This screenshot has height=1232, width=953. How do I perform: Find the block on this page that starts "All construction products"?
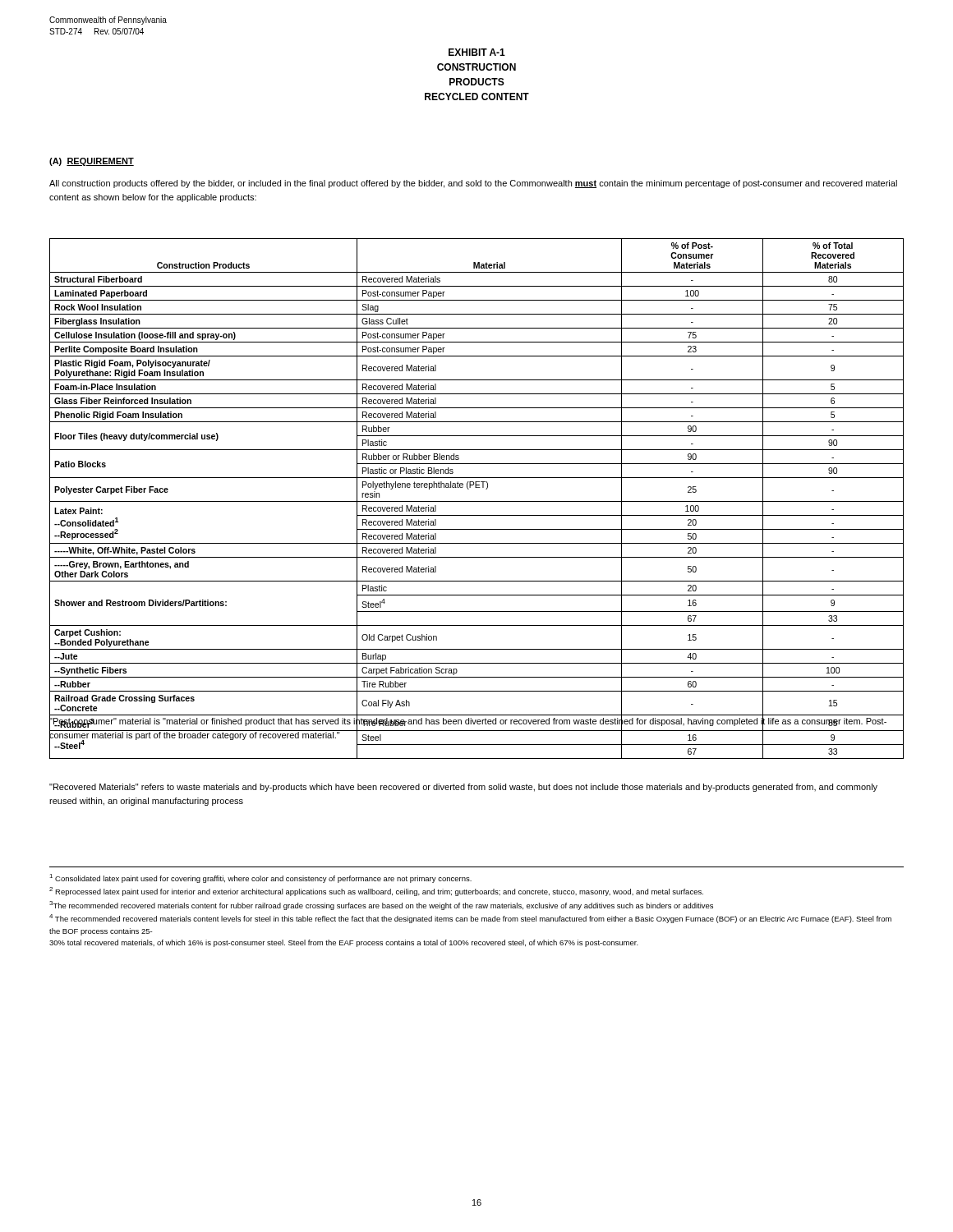click(x=473, y=190)
